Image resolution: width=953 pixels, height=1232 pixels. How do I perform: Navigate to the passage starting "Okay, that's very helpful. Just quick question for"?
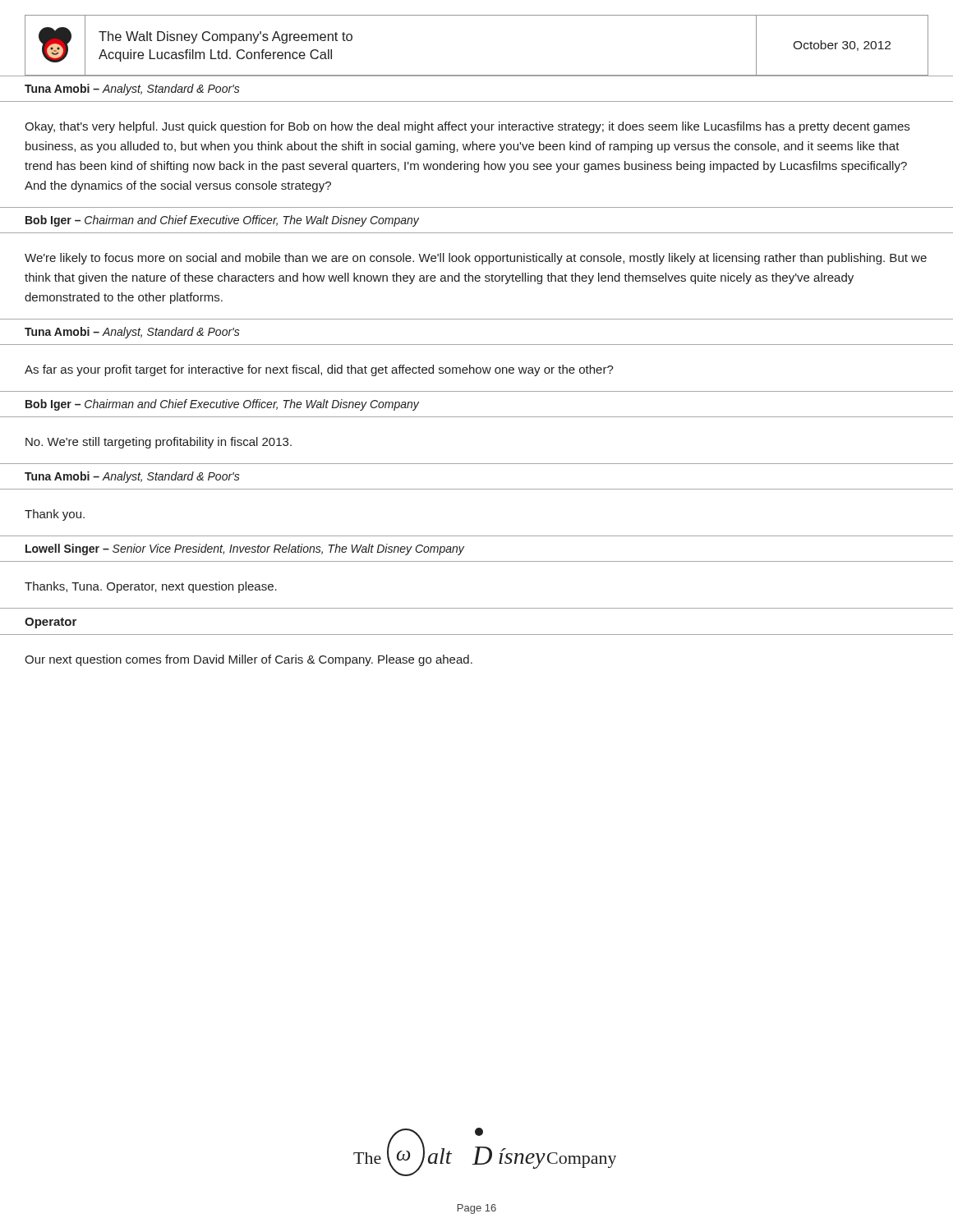tap(467, 156)
